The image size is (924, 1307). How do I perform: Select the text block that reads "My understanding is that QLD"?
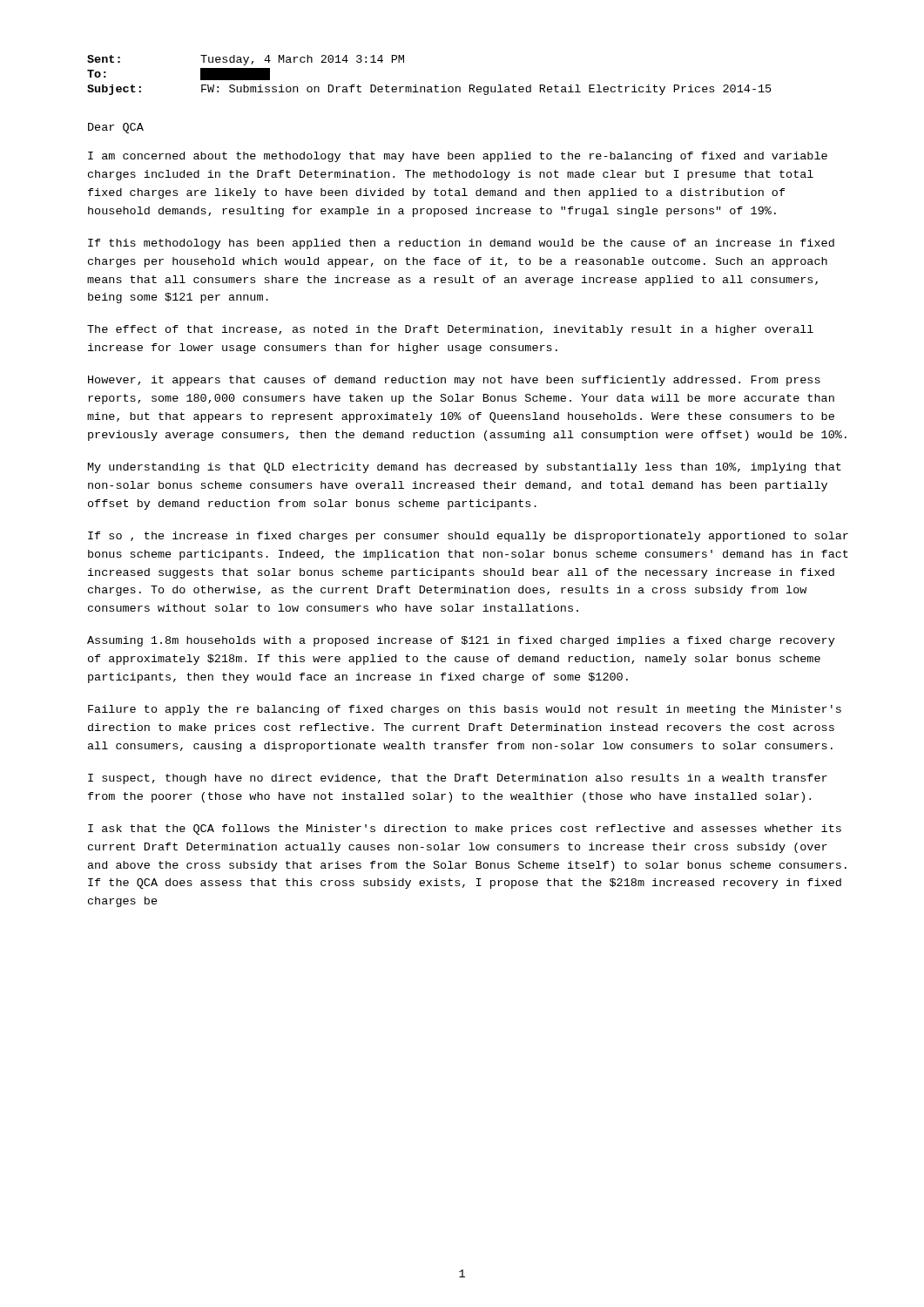[x=465, y=486]
